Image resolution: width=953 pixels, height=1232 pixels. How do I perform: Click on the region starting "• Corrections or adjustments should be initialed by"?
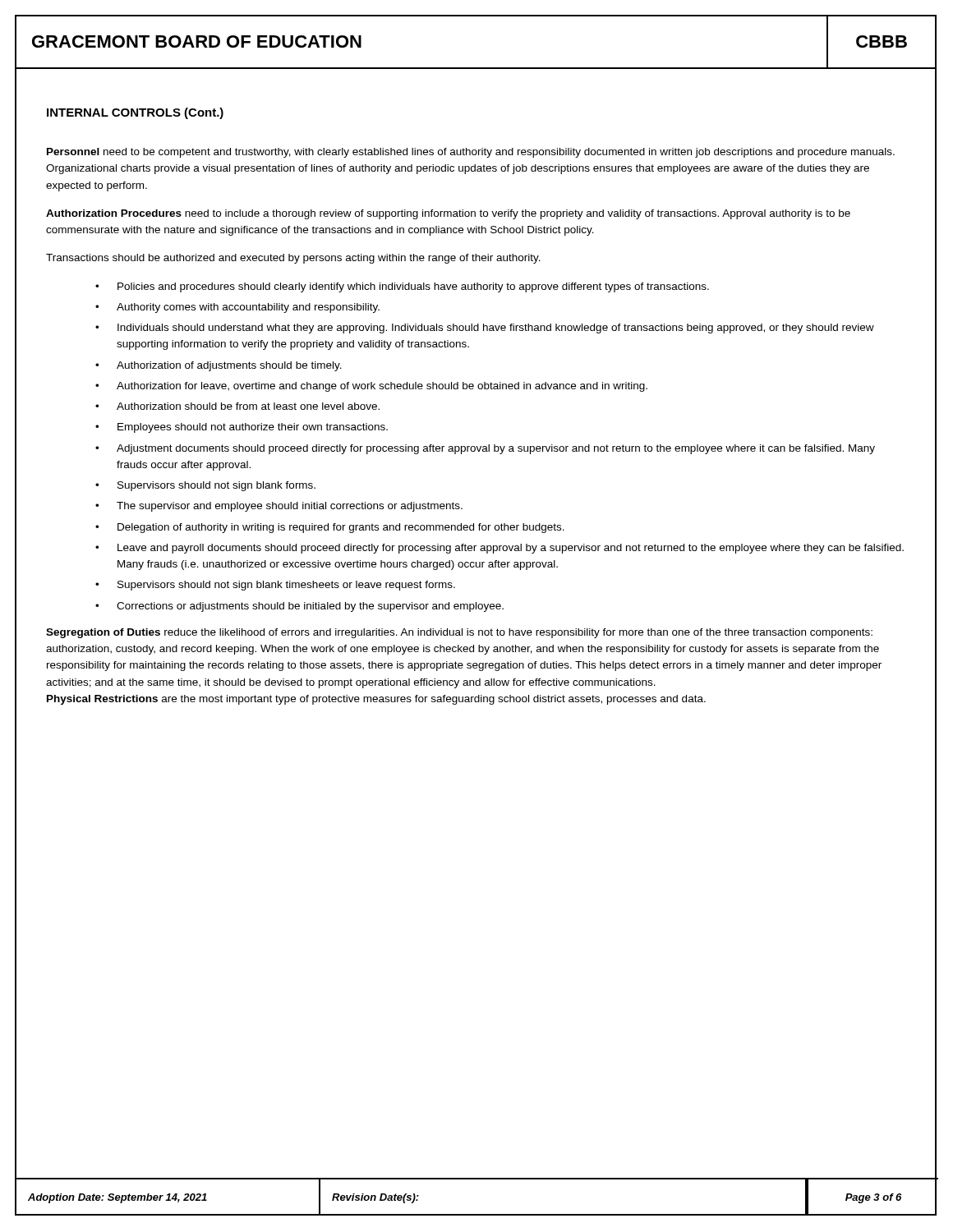pyautogui.click(x=500, y=606)
